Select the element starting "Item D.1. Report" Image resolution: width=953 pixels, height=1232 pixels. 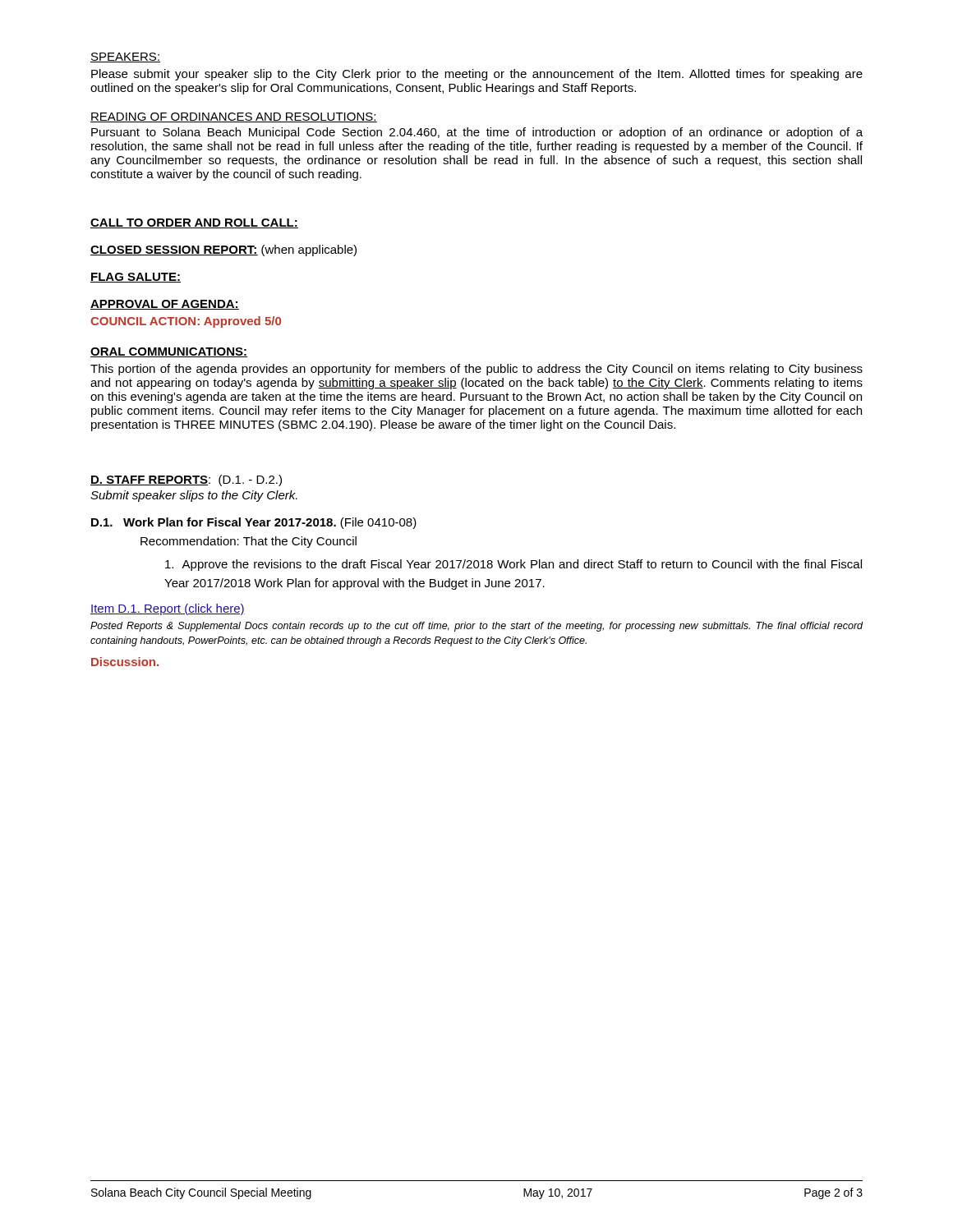pos(167,608)
